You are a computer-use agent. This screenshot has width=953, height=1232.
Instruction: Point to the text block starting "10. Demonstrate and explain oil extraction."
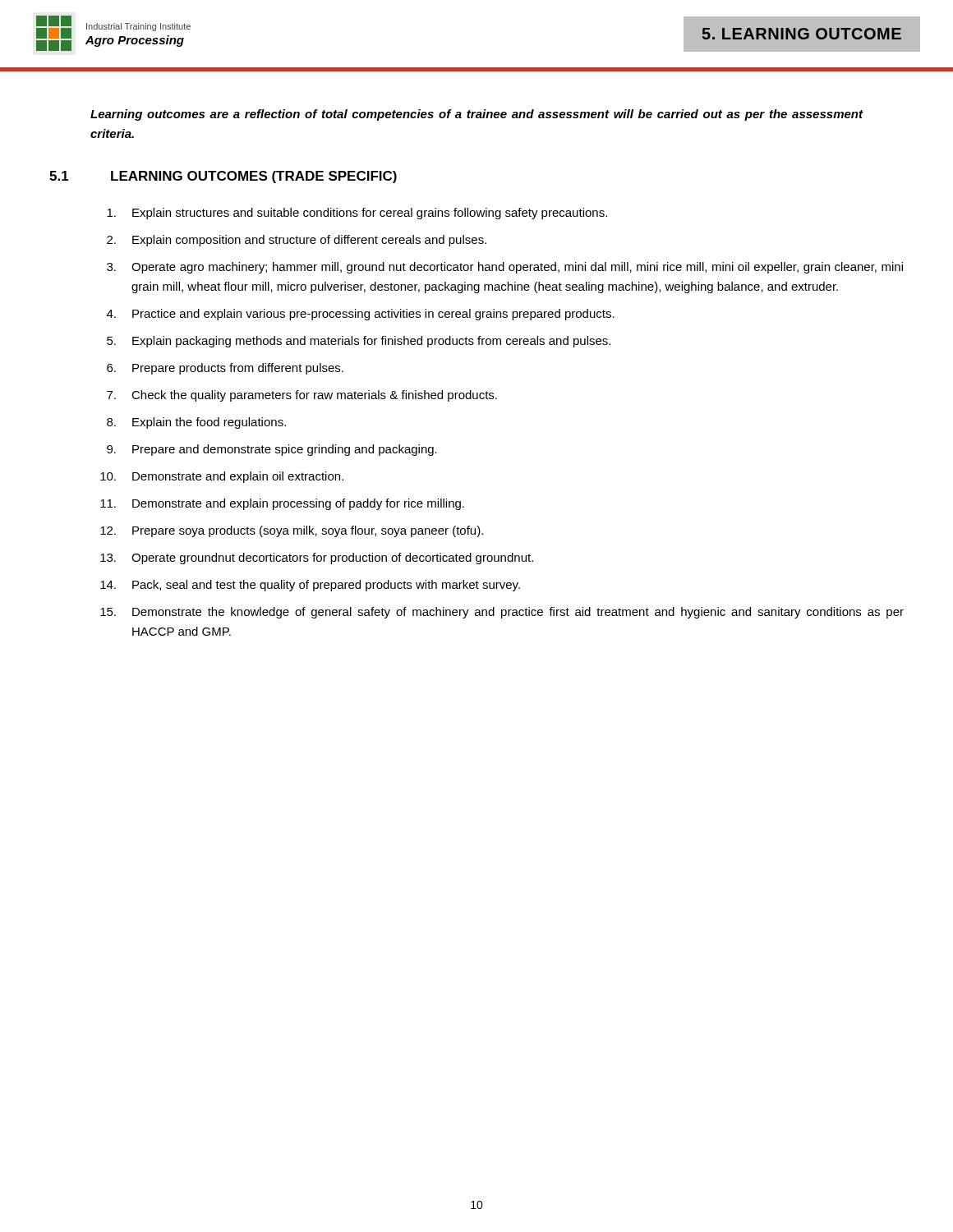tap(222, 476)
